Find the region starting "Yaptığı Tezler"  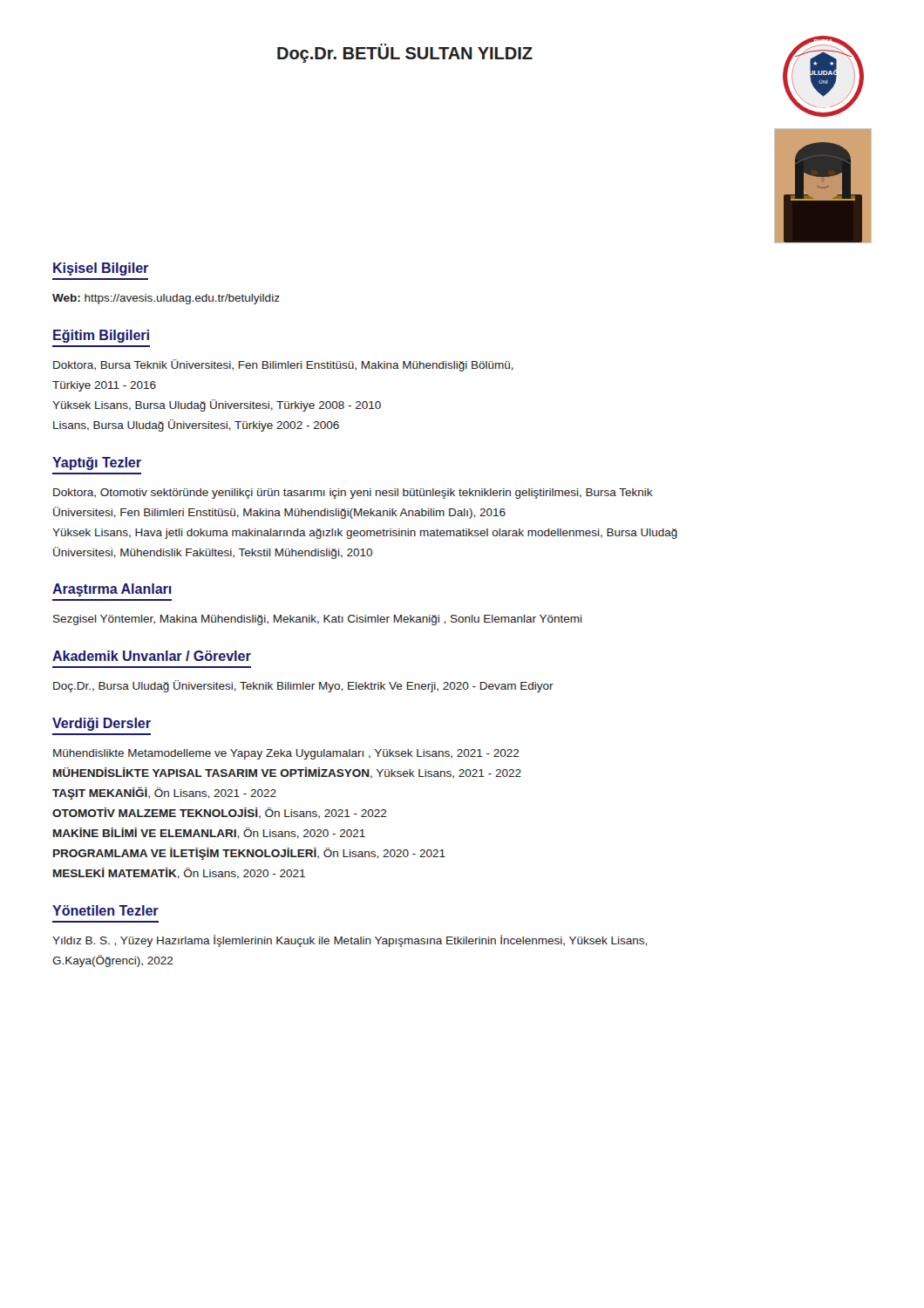(x=97, y=462)
